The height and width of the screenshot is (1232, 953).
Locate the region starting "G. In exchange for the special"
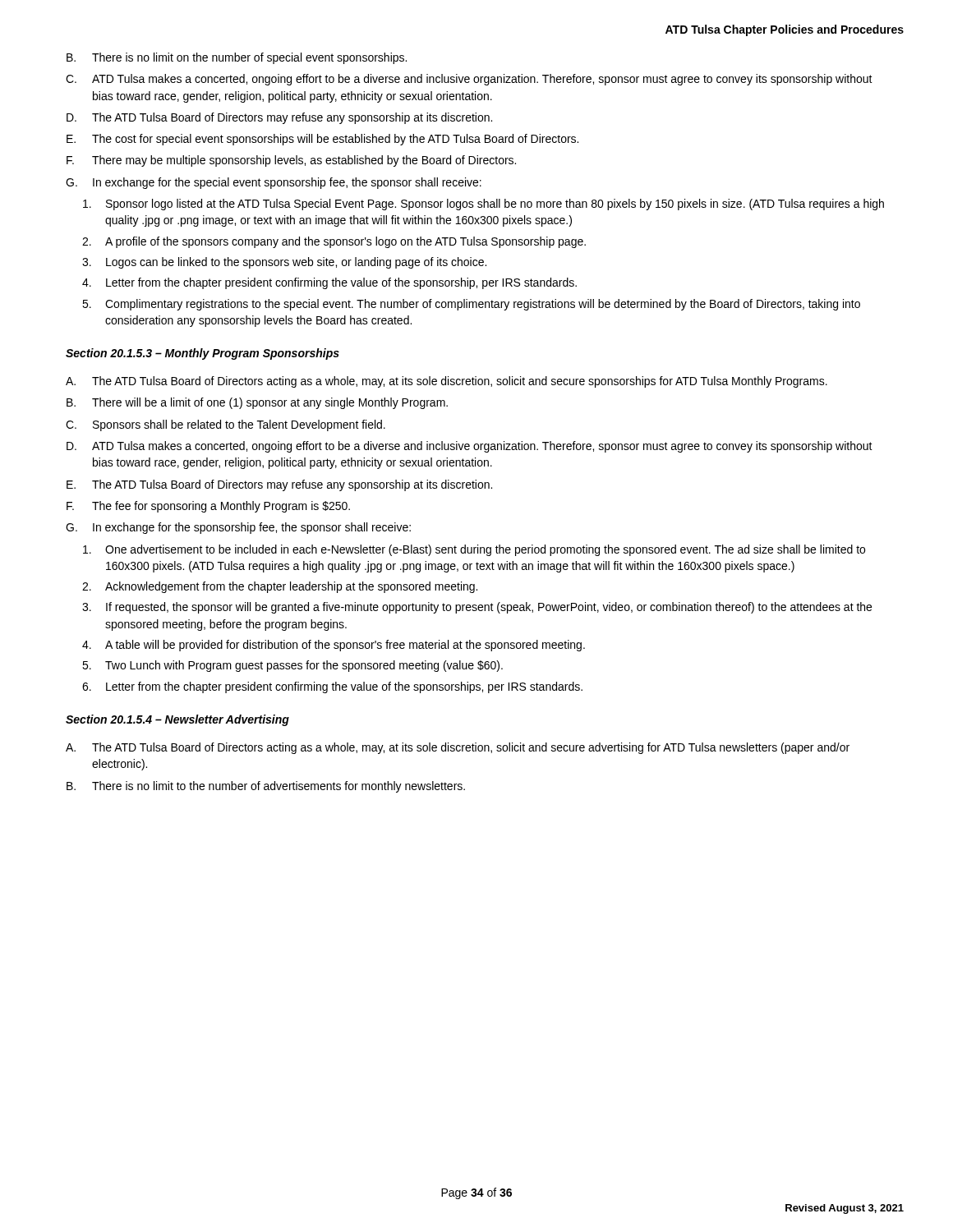click(476, 182)
